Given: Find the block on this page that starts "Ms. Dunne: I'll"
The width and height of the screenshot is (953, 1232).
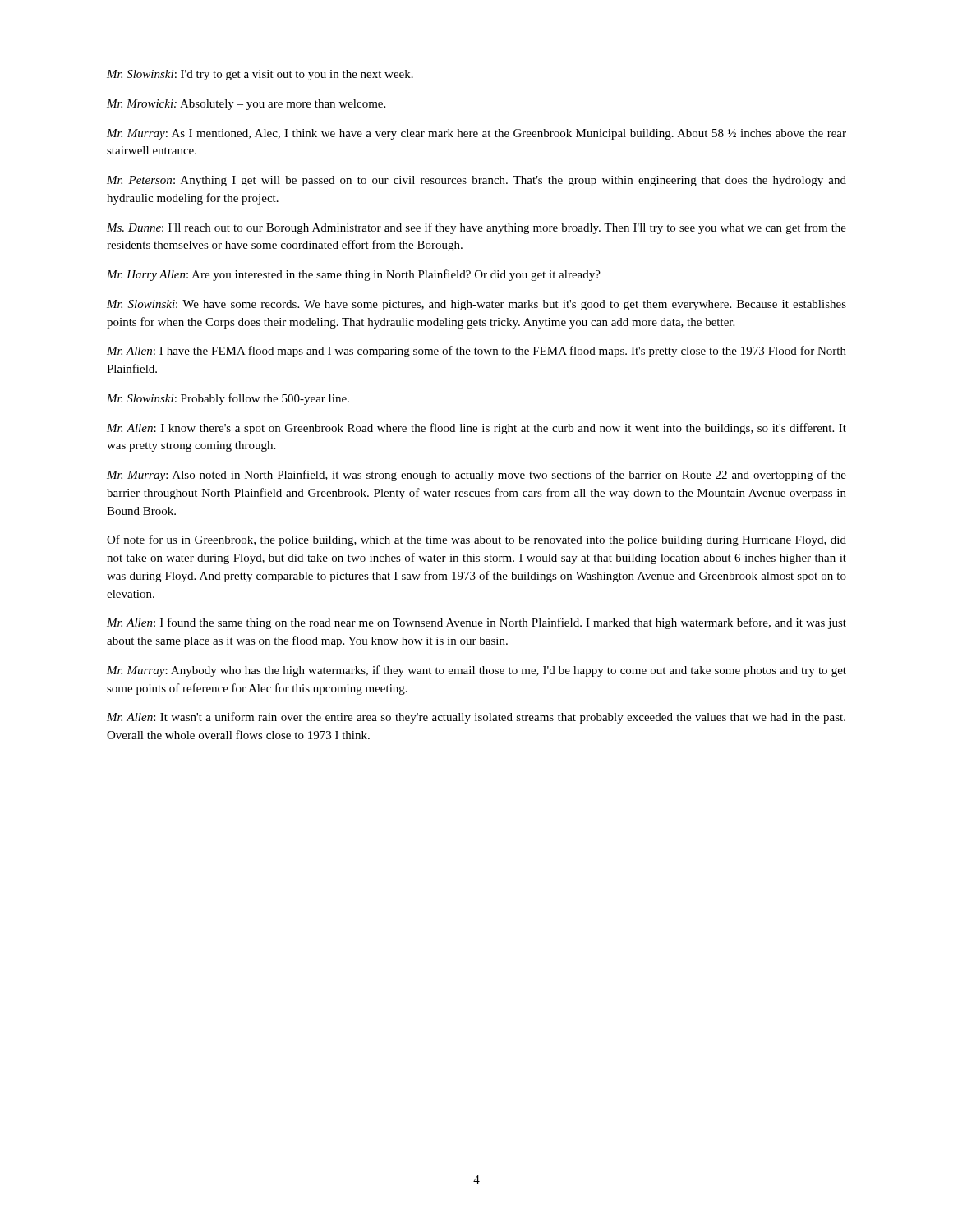Looking at the screenshot, I should [476, 236].
